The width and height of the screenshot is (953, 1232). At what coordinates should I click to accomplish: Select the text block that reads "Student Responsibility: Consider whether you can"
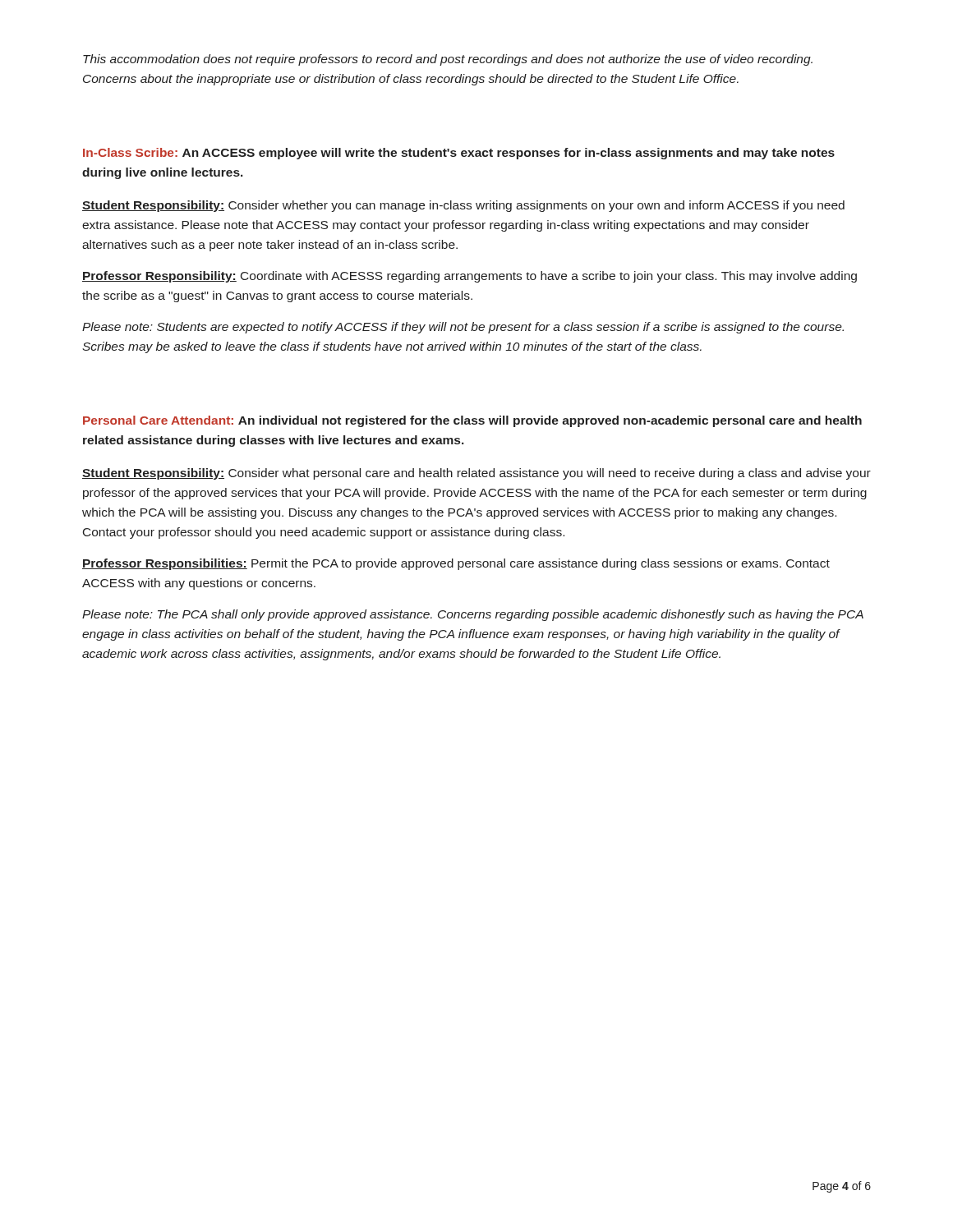464,225
